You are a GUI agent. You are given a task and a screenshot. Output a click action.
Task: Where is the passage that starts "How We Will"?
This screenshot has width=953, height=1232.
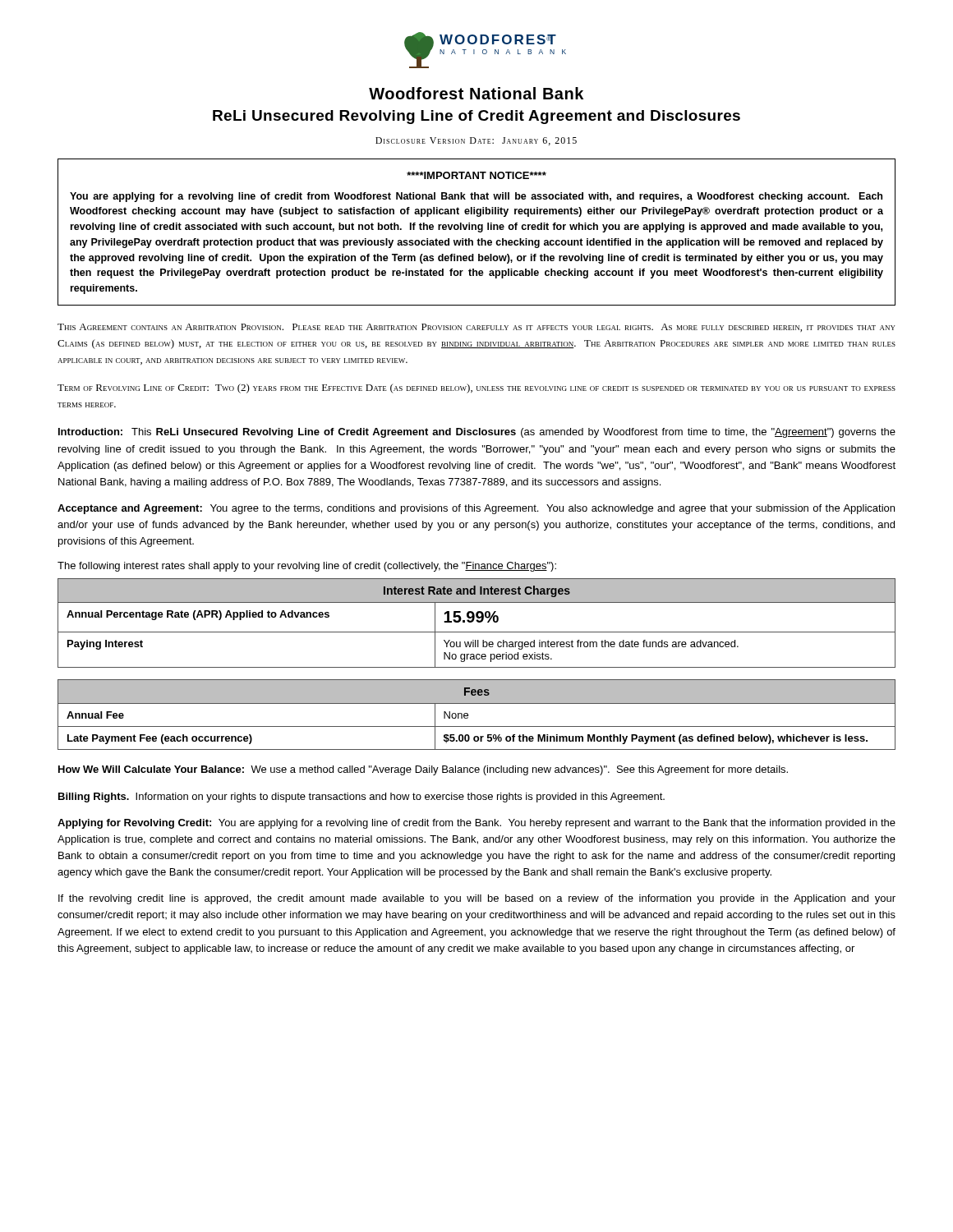(423, 770)
